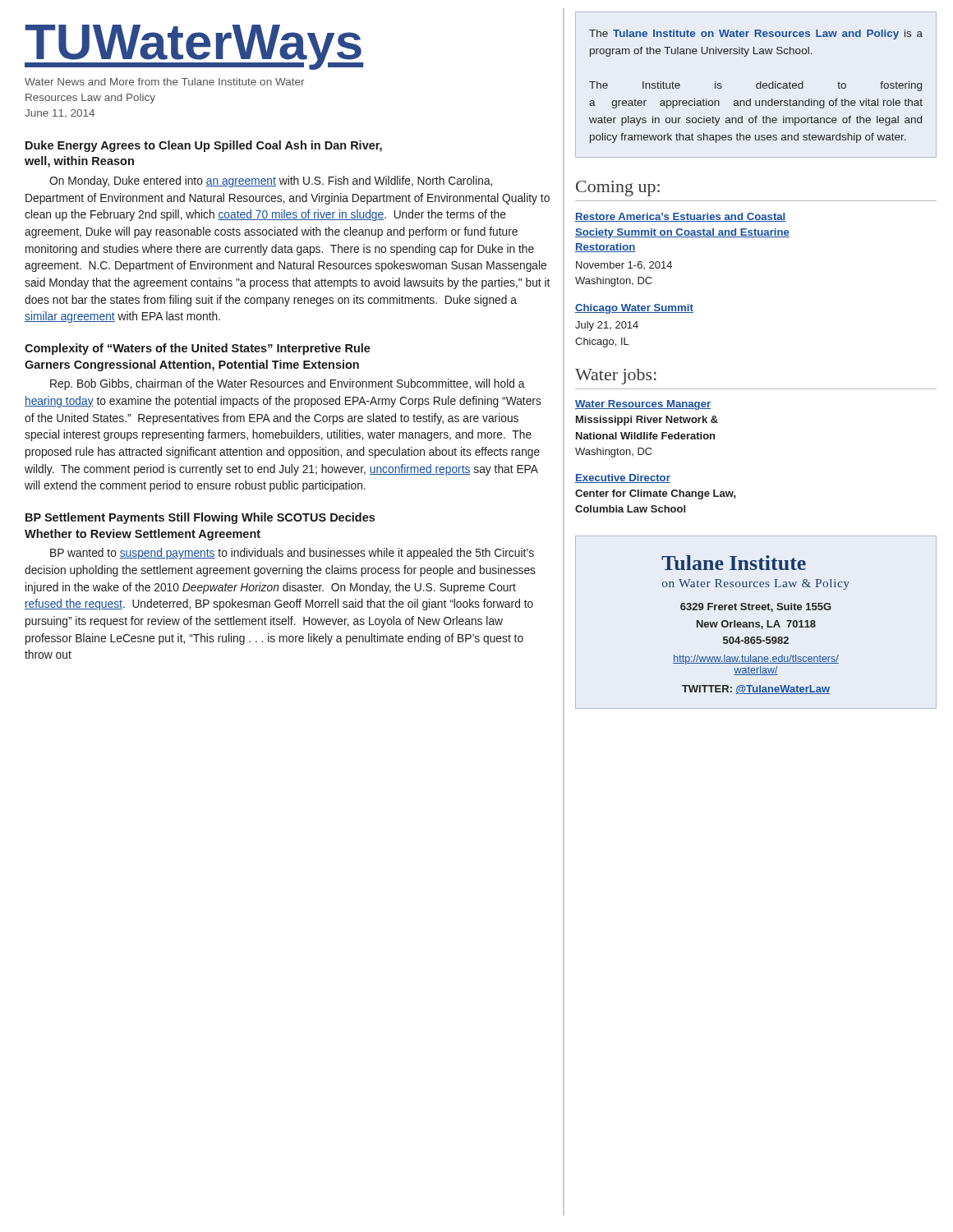The width and height of the screenshot is (953, 1232).
Task: Locate the block starting "Restore America’s Estuaries and"
Action: [x=681, y=217]
